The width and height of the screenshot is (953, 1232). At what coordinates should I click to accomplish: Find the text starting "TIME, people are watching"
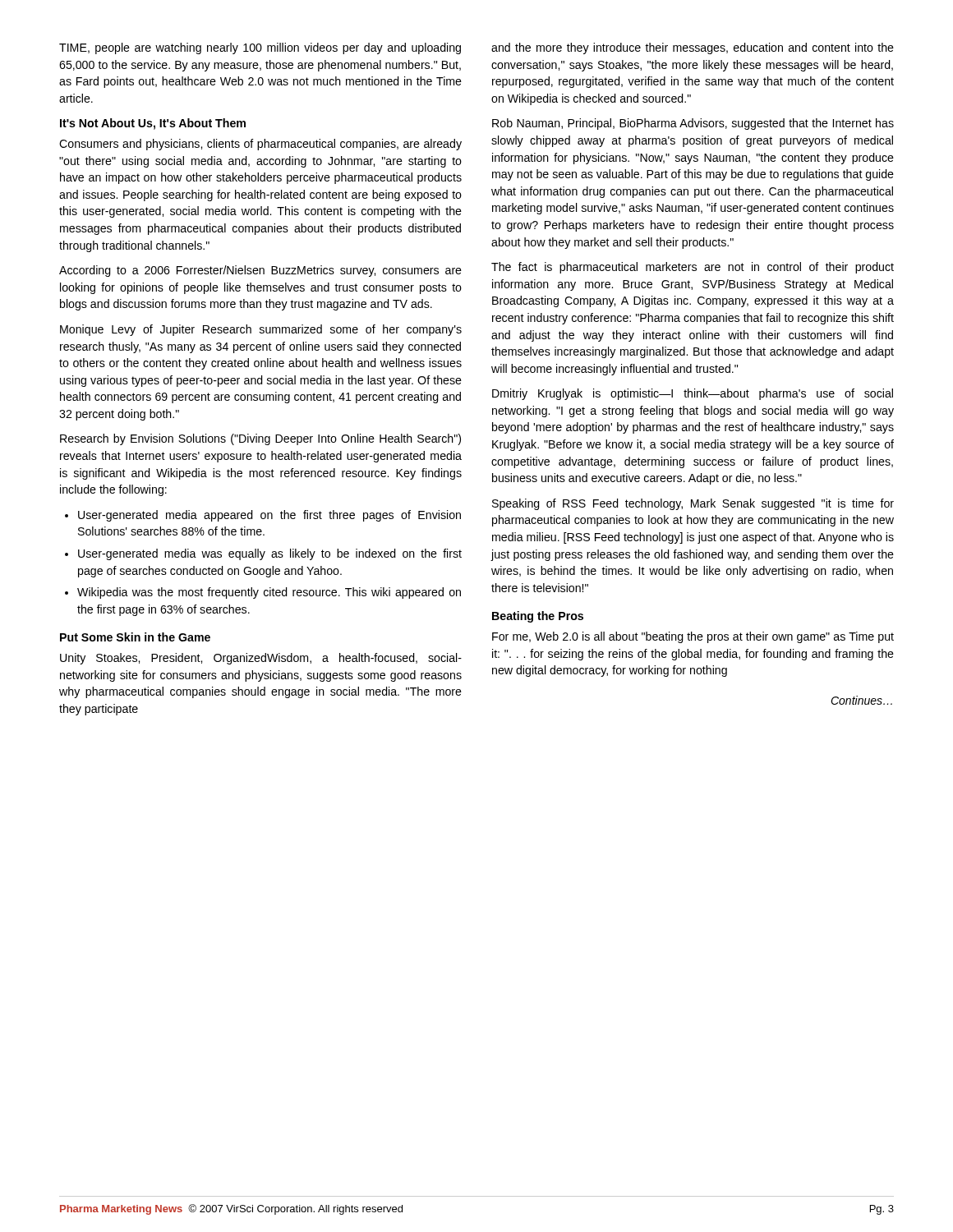click(x=260, y=73)
